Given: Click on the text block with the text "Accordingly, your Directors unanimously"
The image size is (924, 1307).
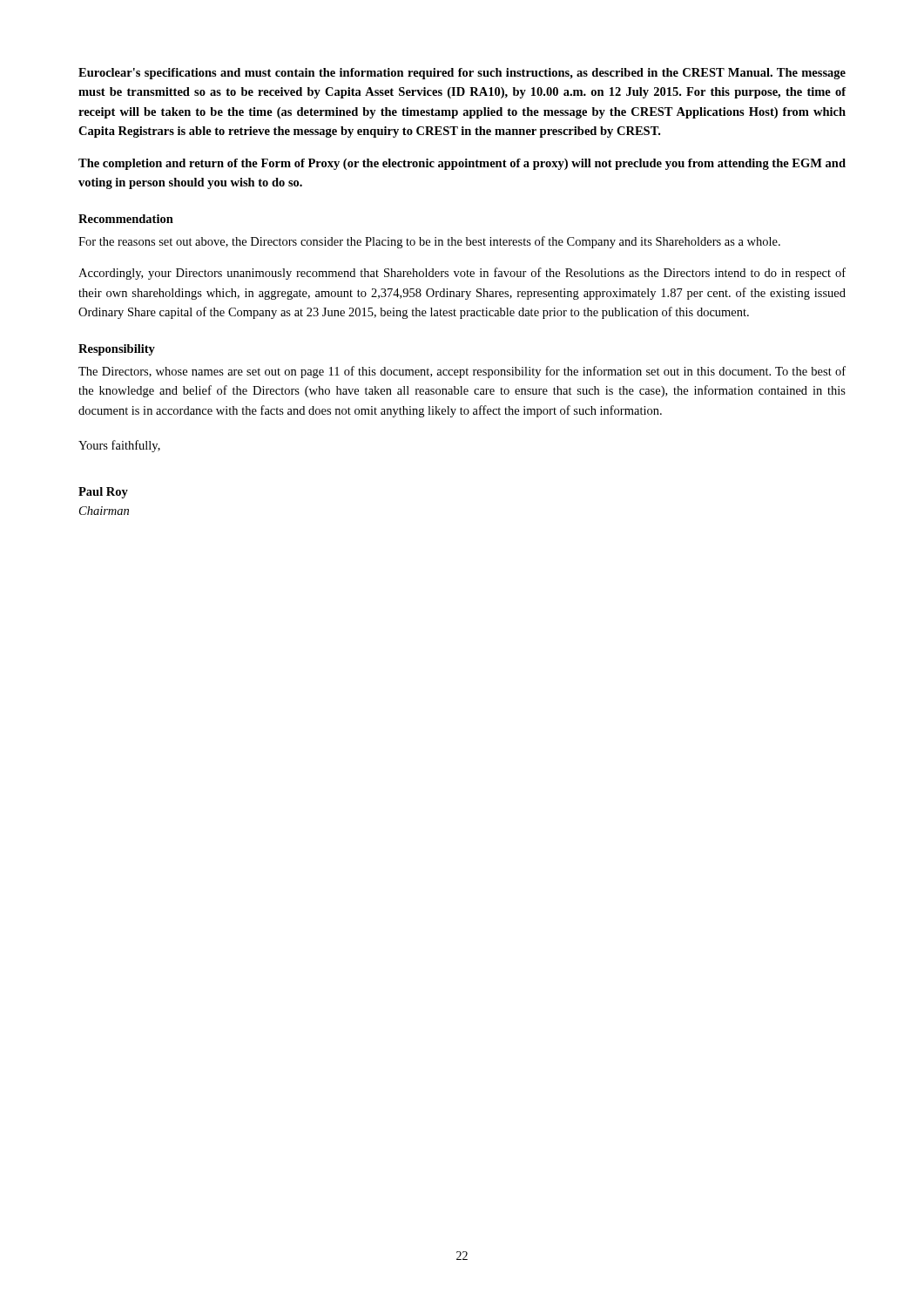Looking at the screenshot, I should [x=462, y=293].
